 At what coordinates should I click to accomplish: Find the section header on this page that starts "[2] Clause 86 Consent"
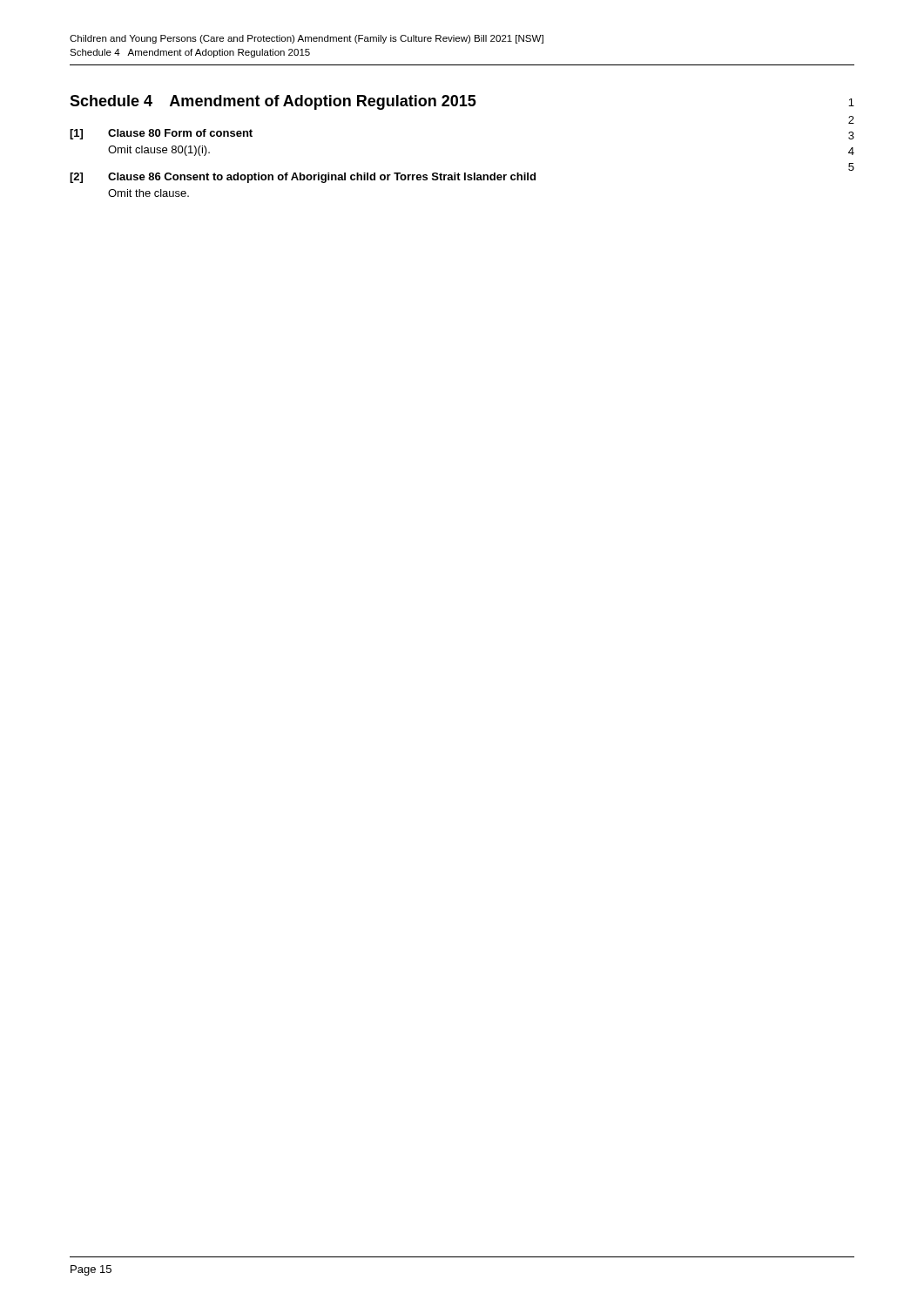[x=303, y=176]
